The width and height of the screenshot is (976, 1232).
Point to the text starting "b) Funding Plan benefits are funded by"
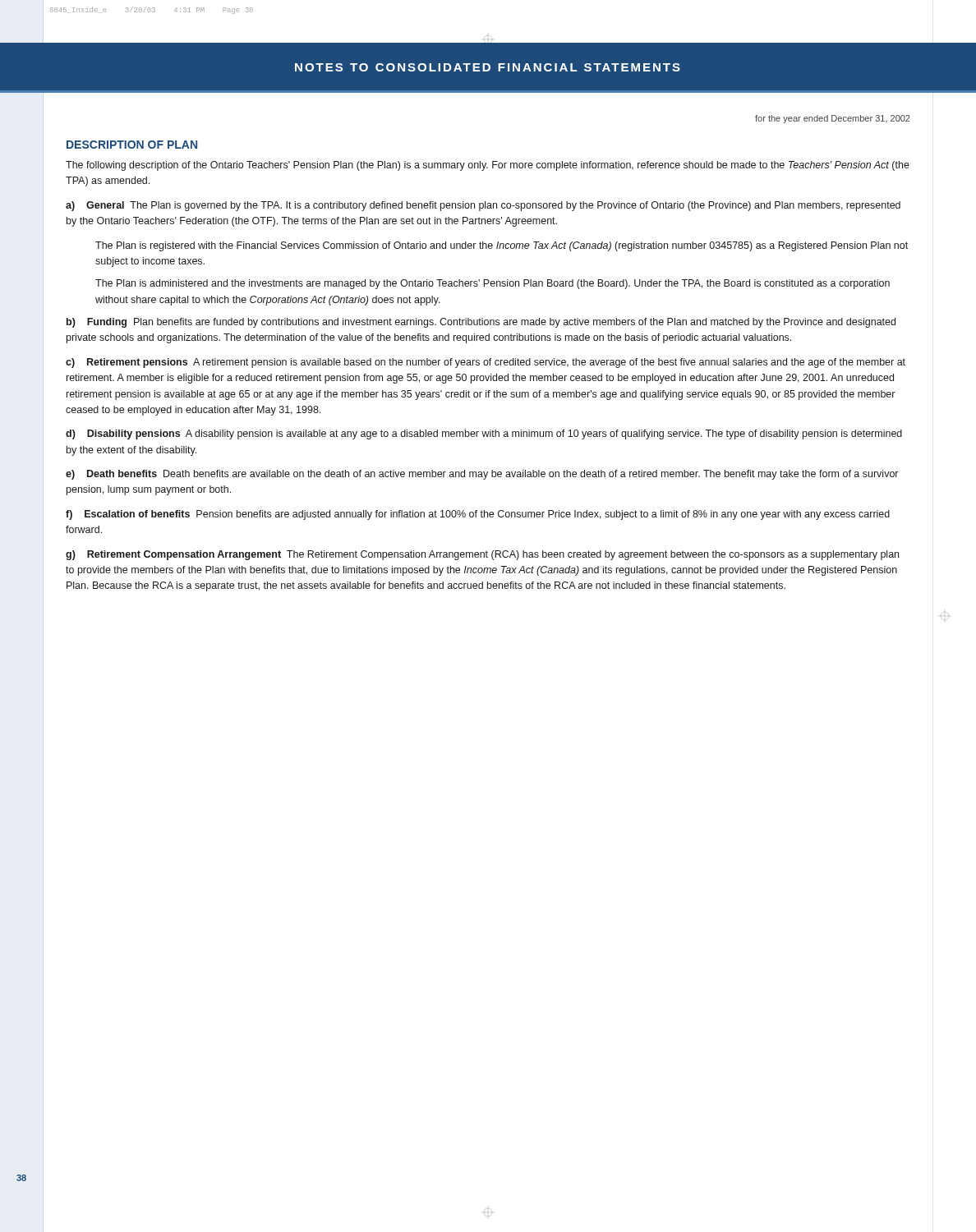point(481,330)
